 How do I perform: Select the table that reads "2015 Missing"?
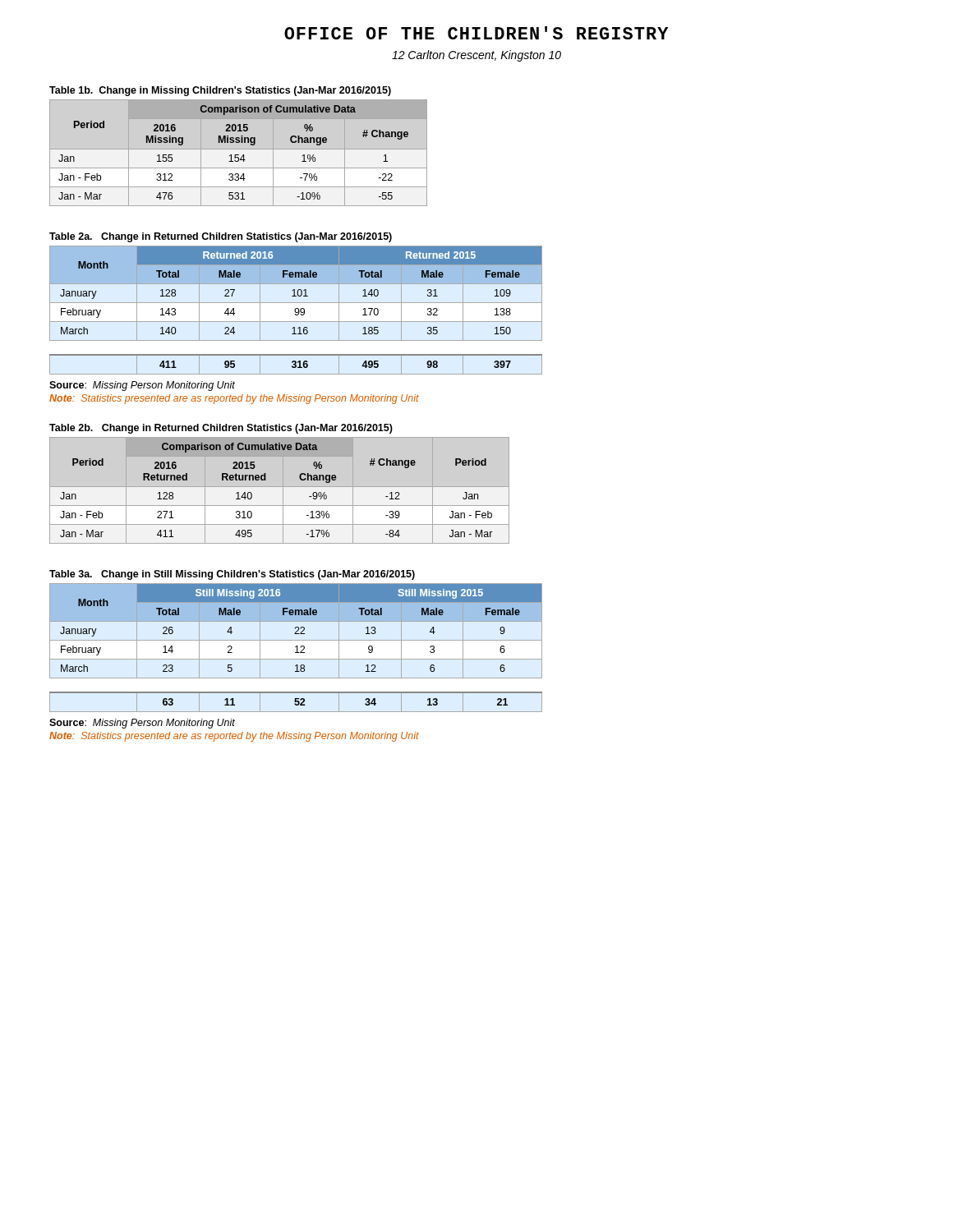(476, 156)
